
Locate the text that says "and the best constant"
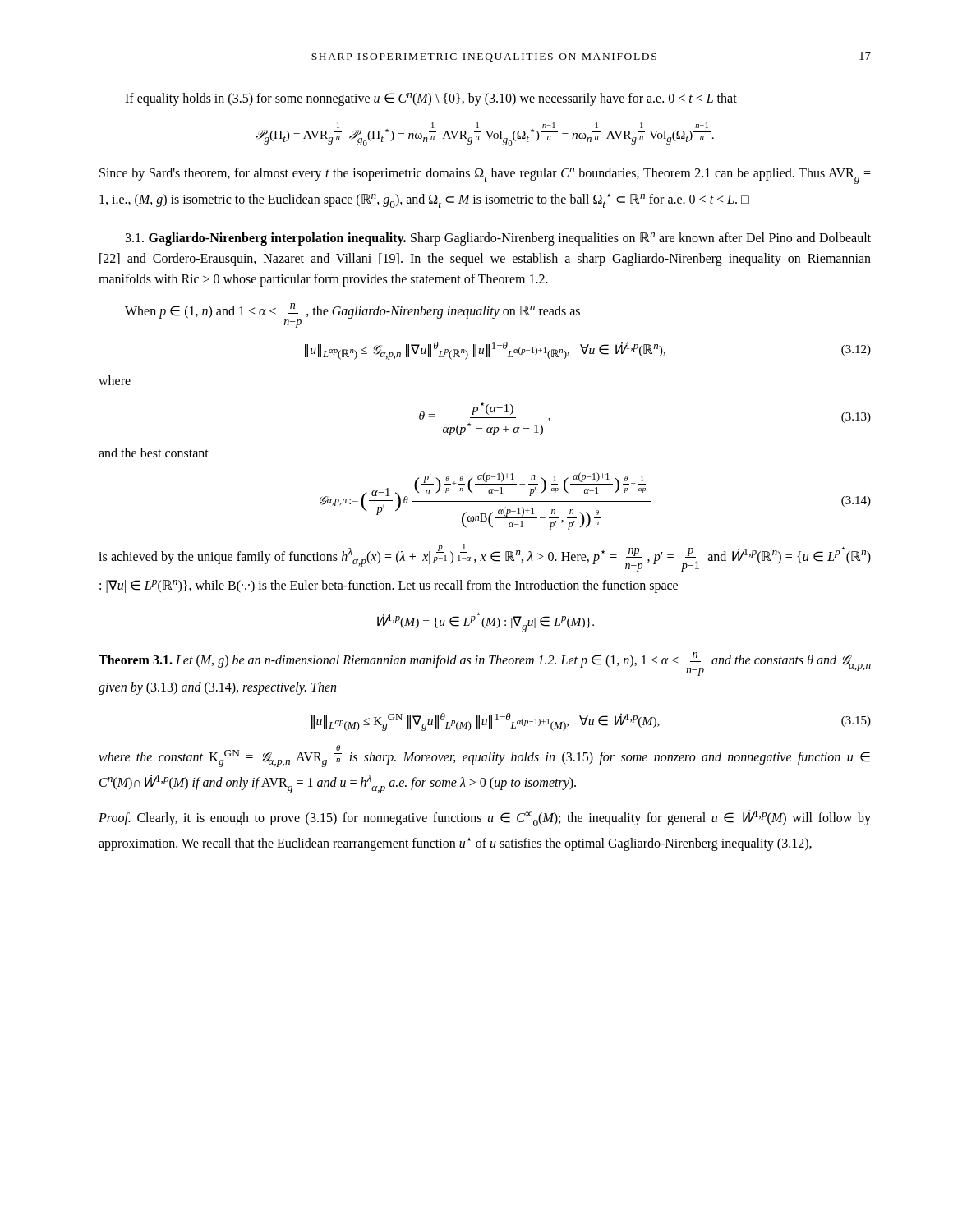point(154,453)
